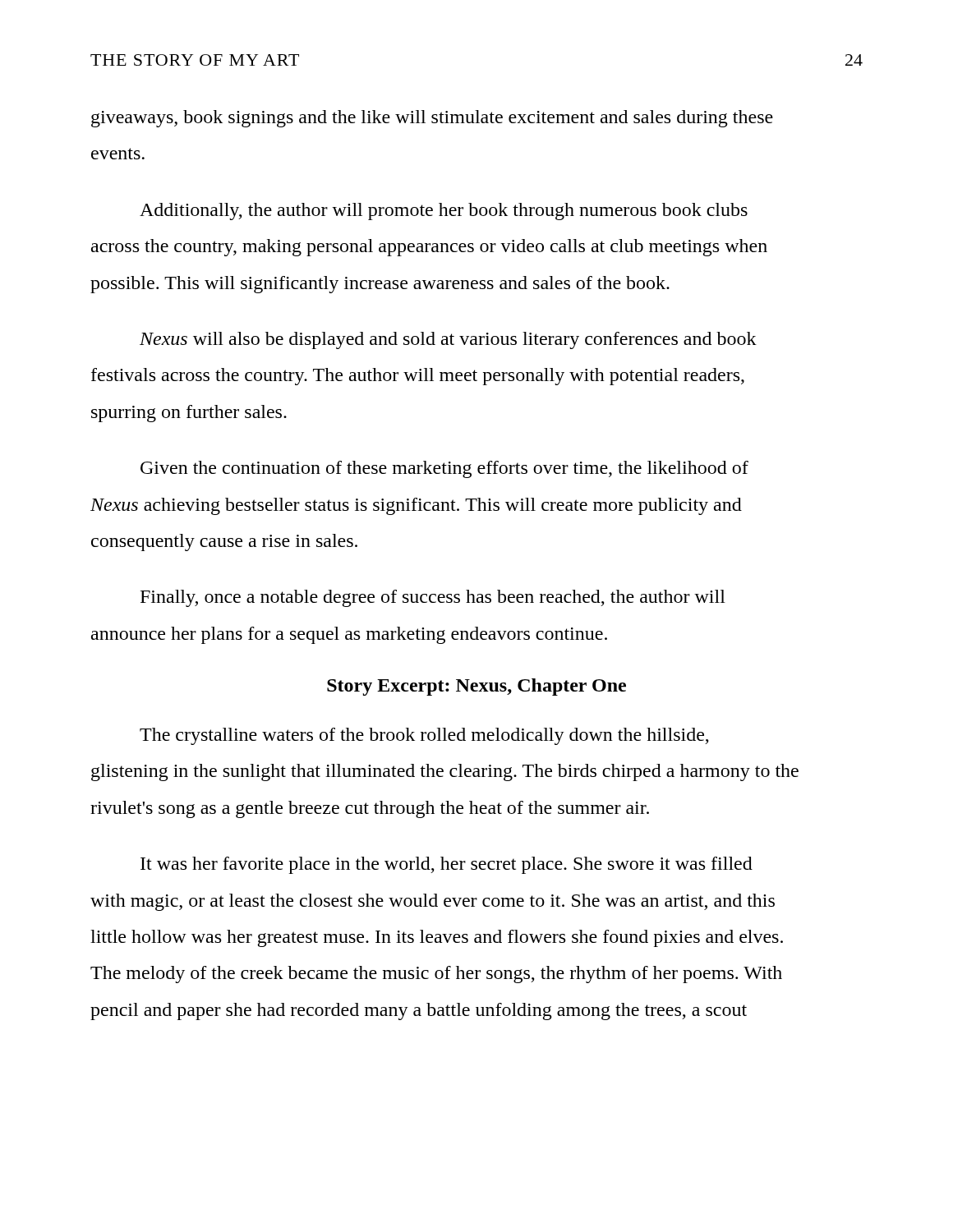This screenshot has height=1232, width=953.
Task: Select the text block starting "Finally, once a notable degree of success"
Action: point(476,615)
